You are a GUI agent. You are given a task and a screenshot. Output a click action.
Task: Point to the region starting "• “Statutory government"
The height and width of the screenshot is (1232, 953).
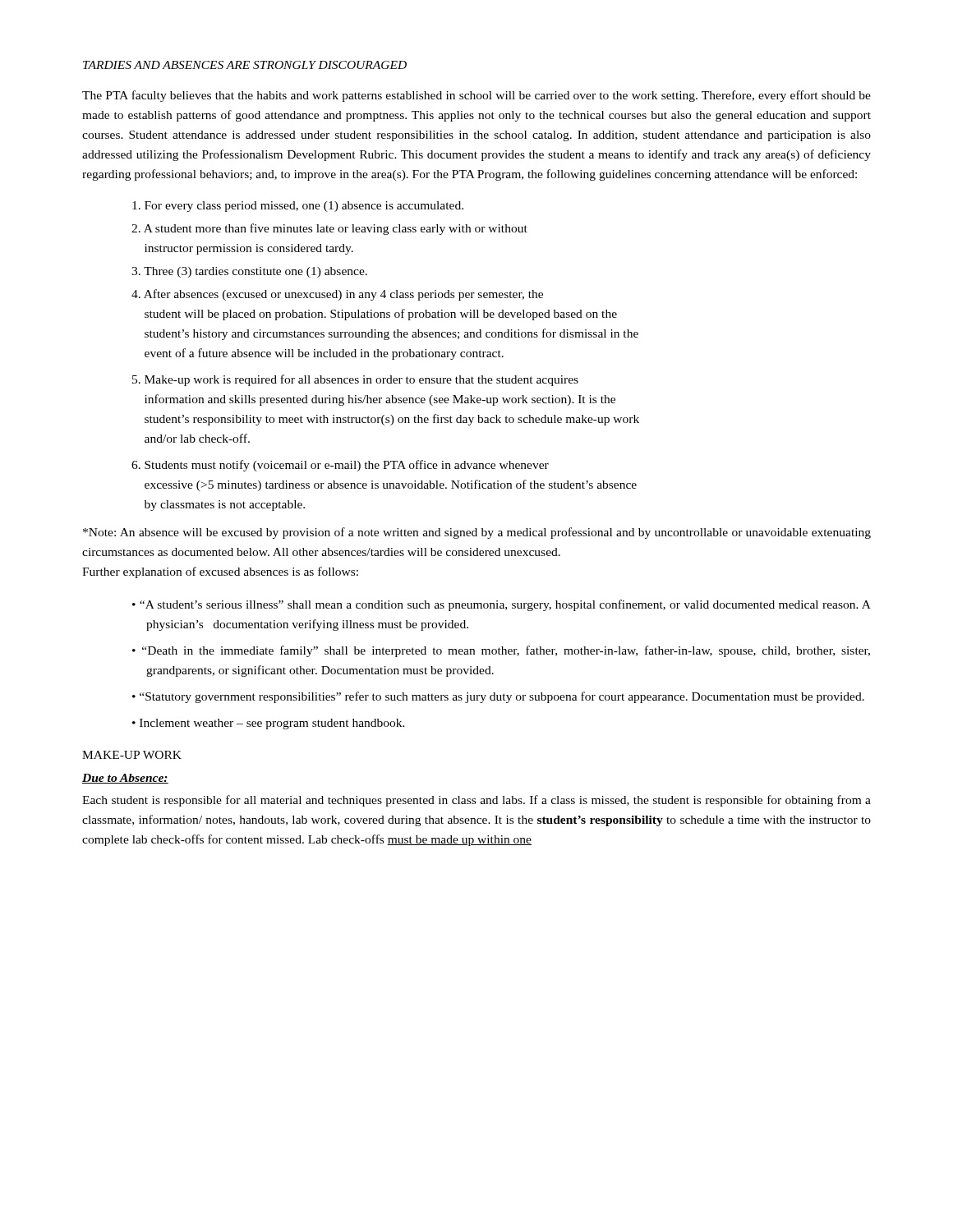(498, 696)
